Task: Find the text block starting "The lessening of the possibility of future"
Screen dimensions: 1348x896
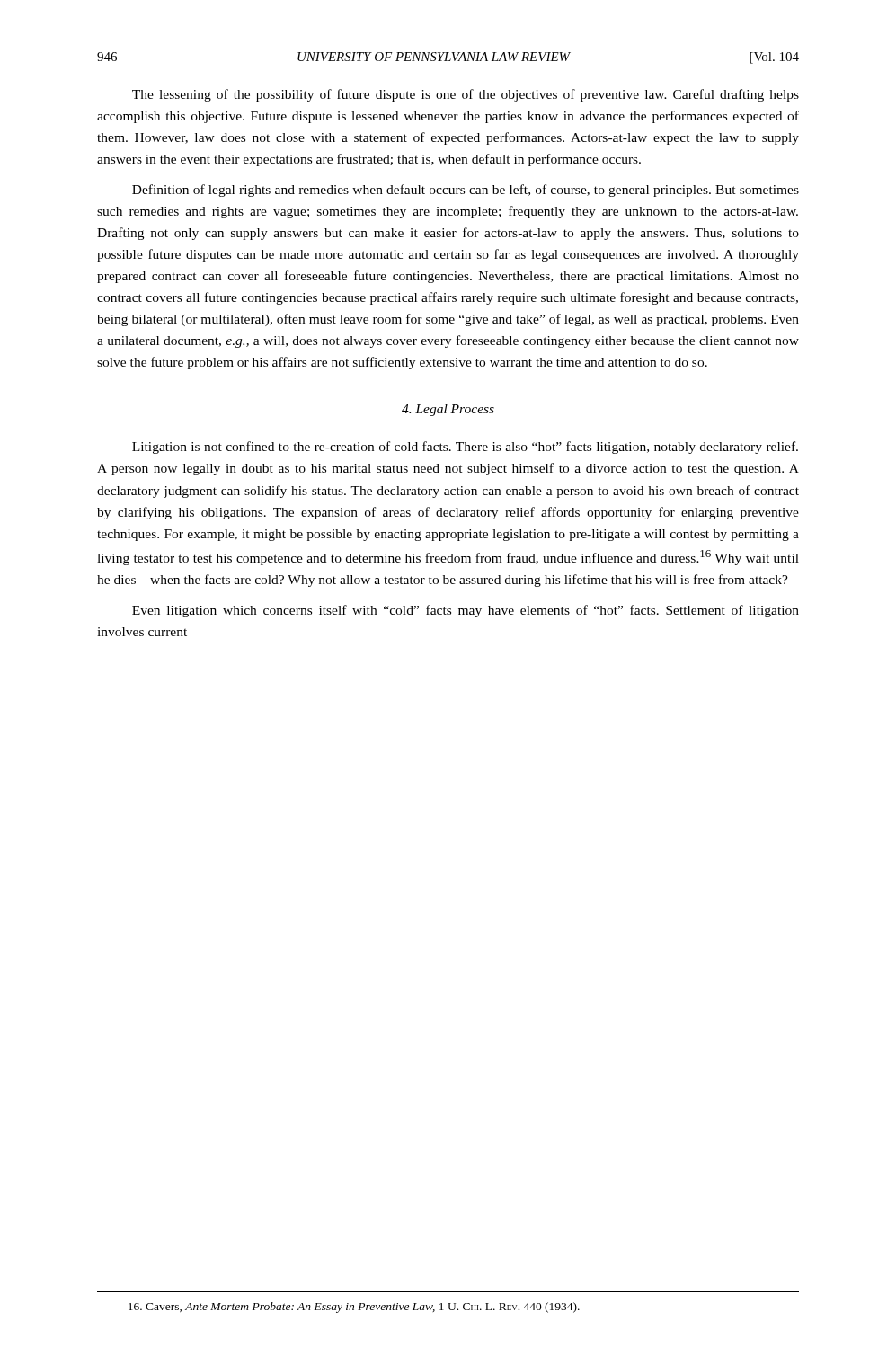Action: coord(448,127)
